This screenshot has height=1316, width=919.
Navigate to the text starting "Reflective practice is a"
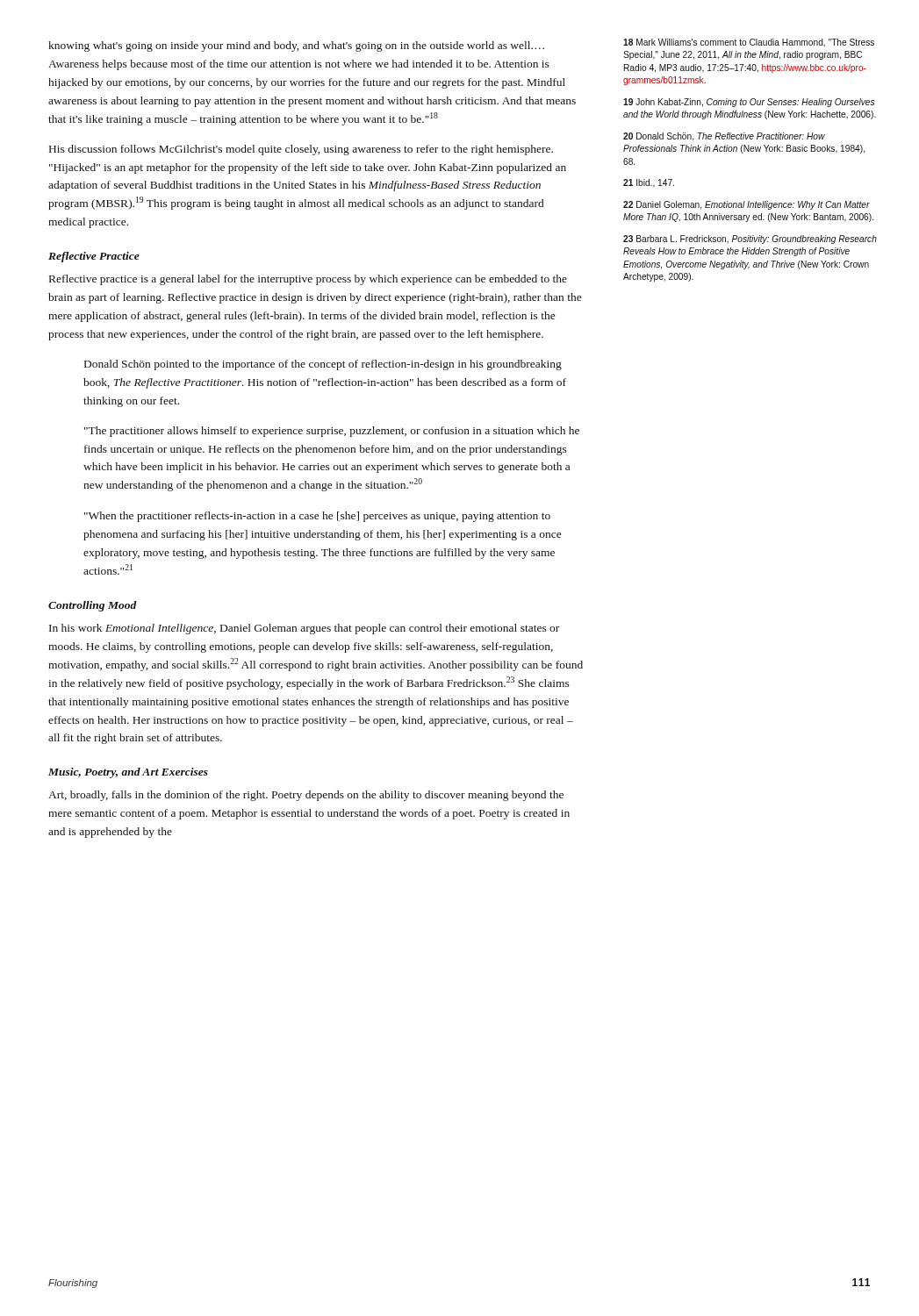pos(316,307)
